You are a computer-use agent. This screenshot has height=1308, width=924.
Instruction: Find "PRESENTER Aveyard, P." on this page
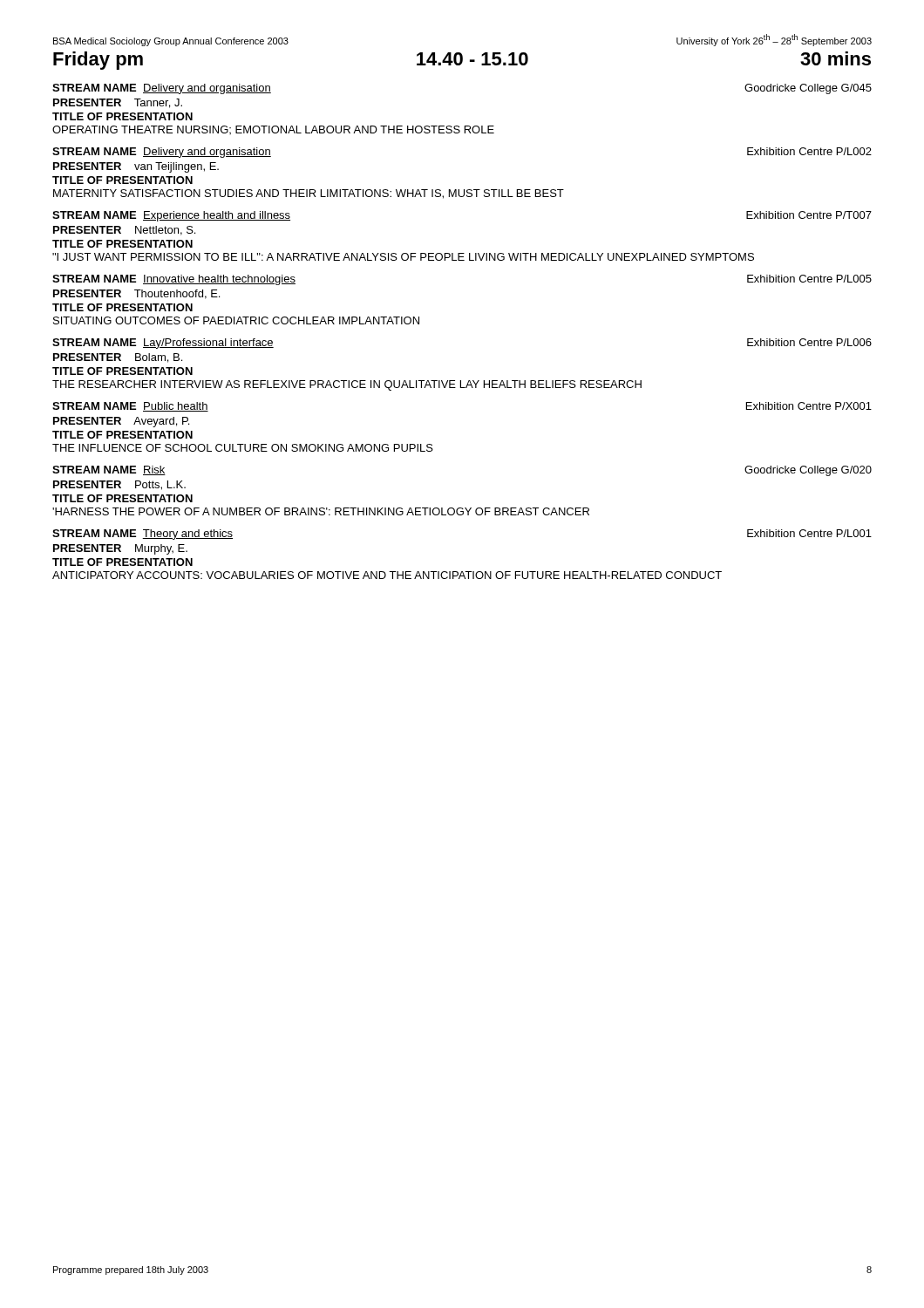click(121, 420)
